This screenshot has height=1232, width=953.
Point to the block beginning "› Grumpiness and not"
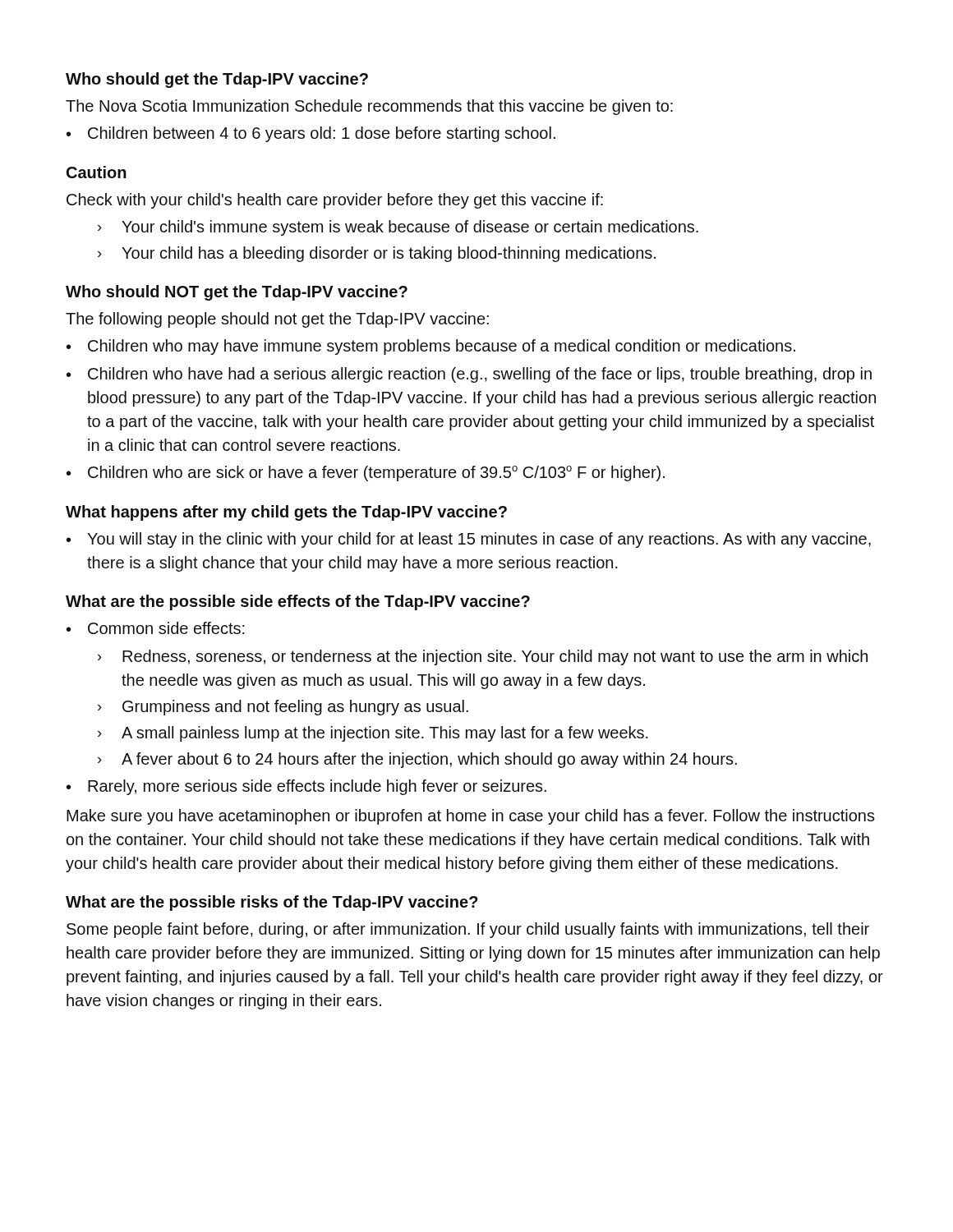[x=283, y=708]
